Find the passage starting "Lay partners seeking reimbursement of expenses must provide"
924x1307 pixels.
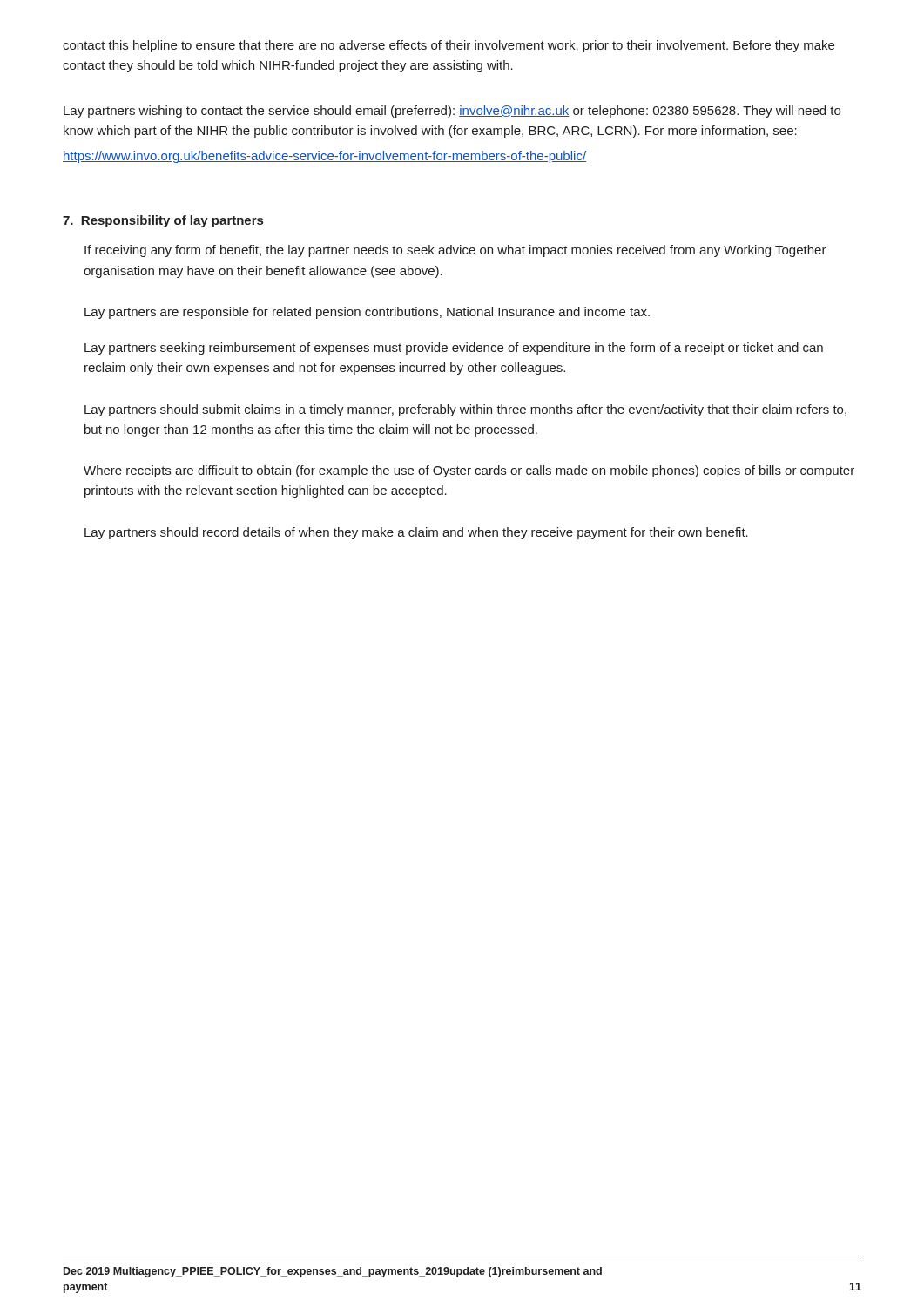472,357
